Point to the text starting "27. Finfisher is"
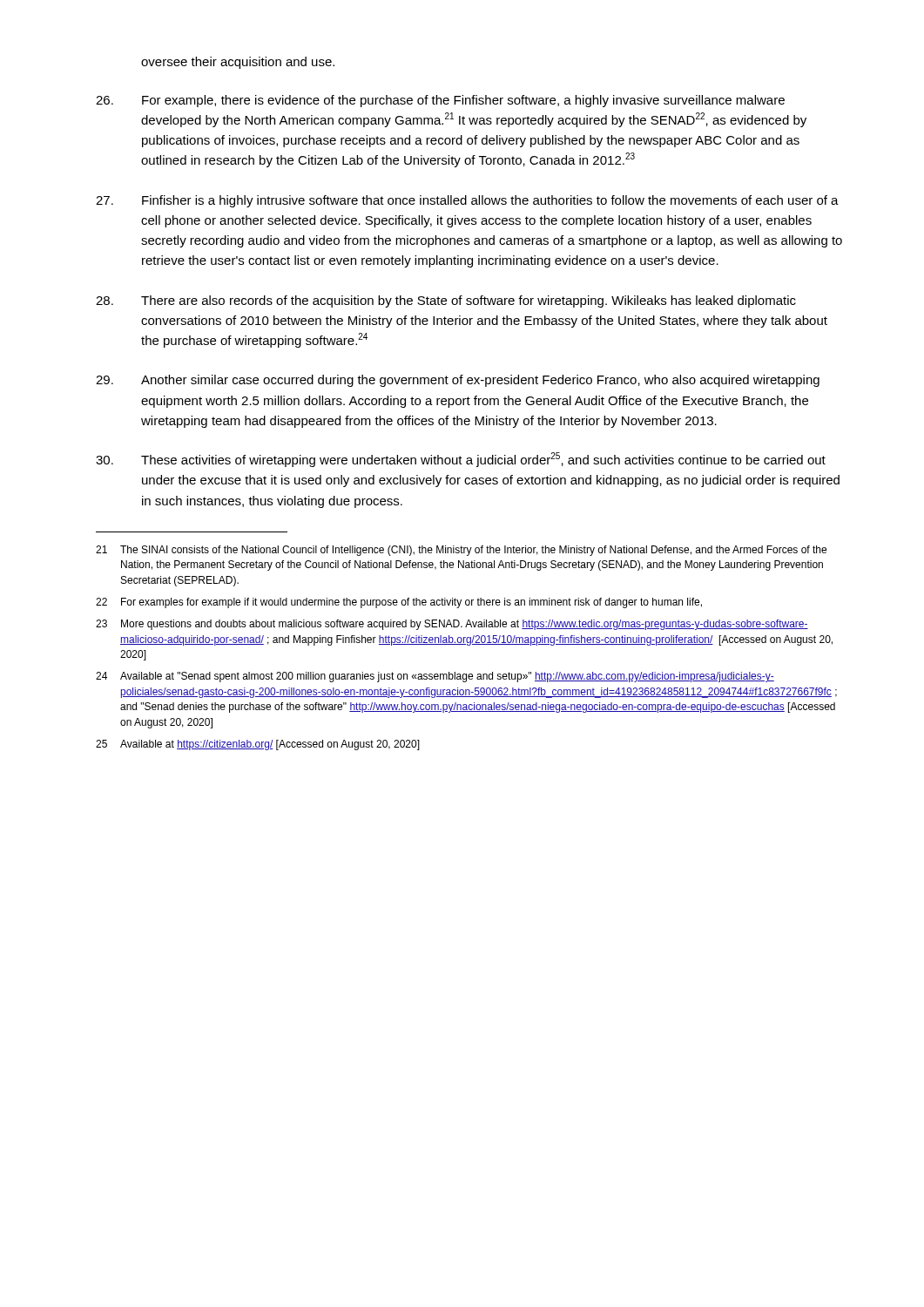Viewport: 924px width, 1307px height. coord(471,230)
